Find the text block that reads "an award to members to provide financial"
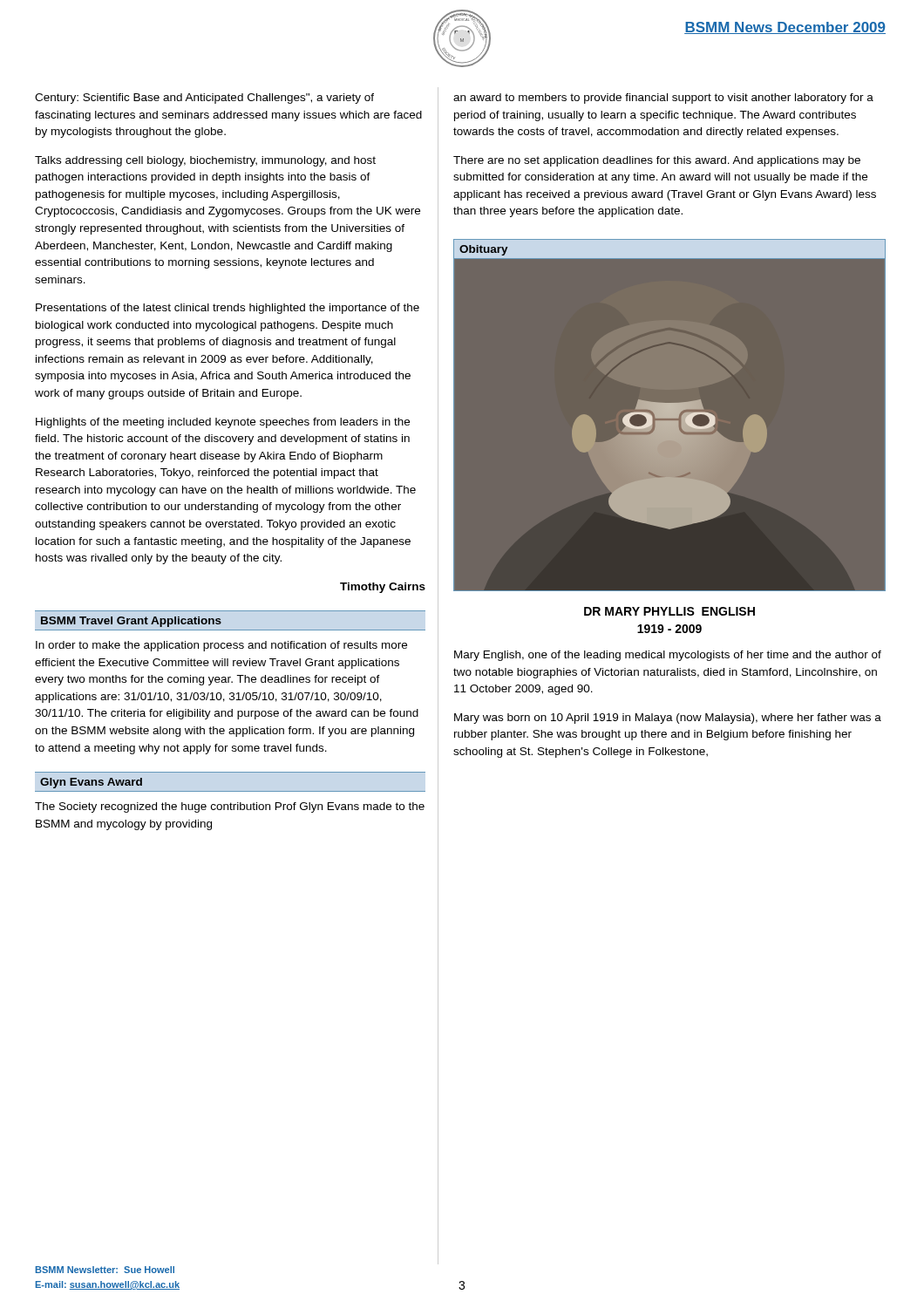This screenshot has width=924, height=1308. point(663,114)
